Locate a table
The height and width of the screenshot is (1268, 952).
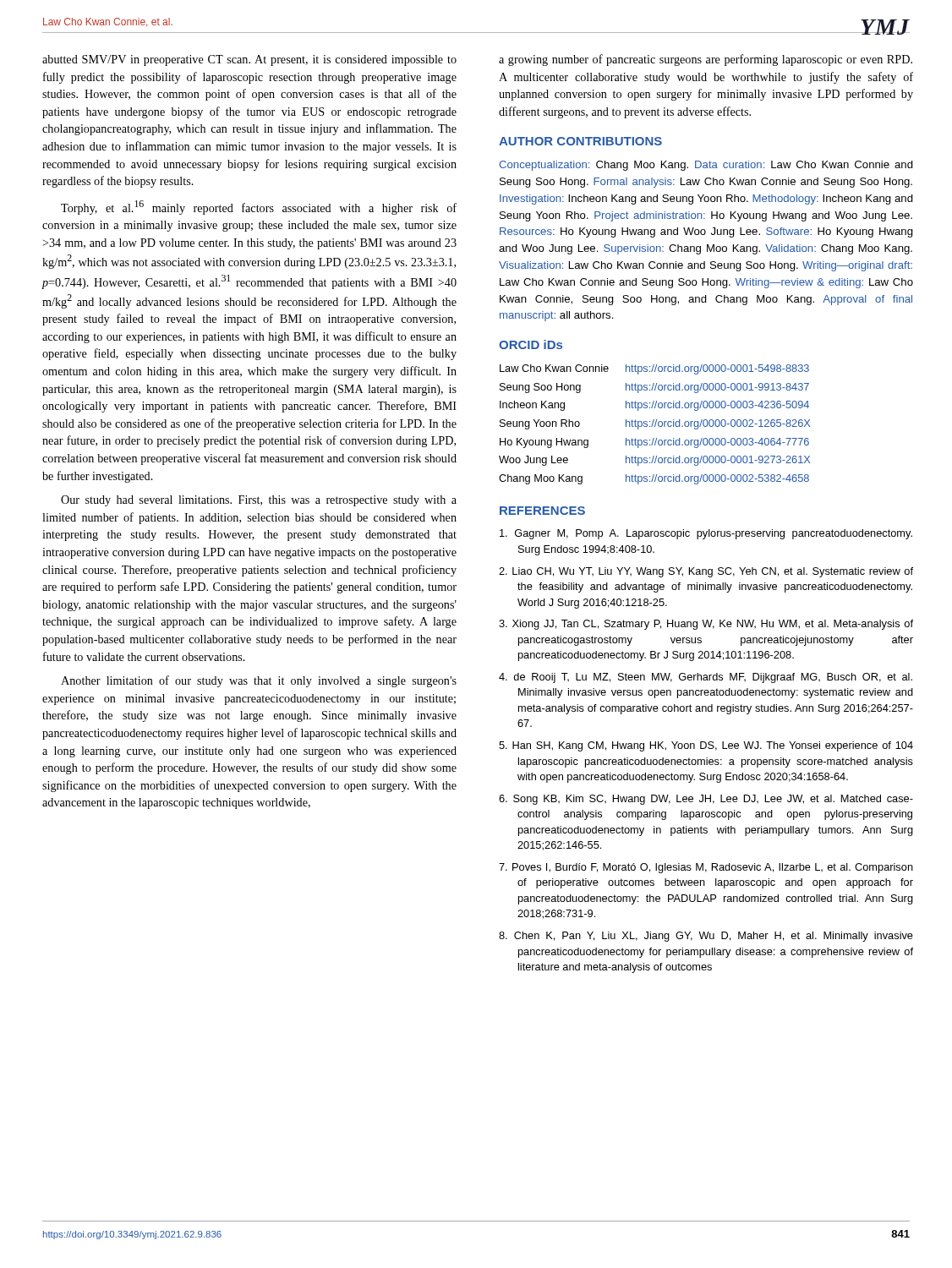pyautogui.click(x=706, y=424)
